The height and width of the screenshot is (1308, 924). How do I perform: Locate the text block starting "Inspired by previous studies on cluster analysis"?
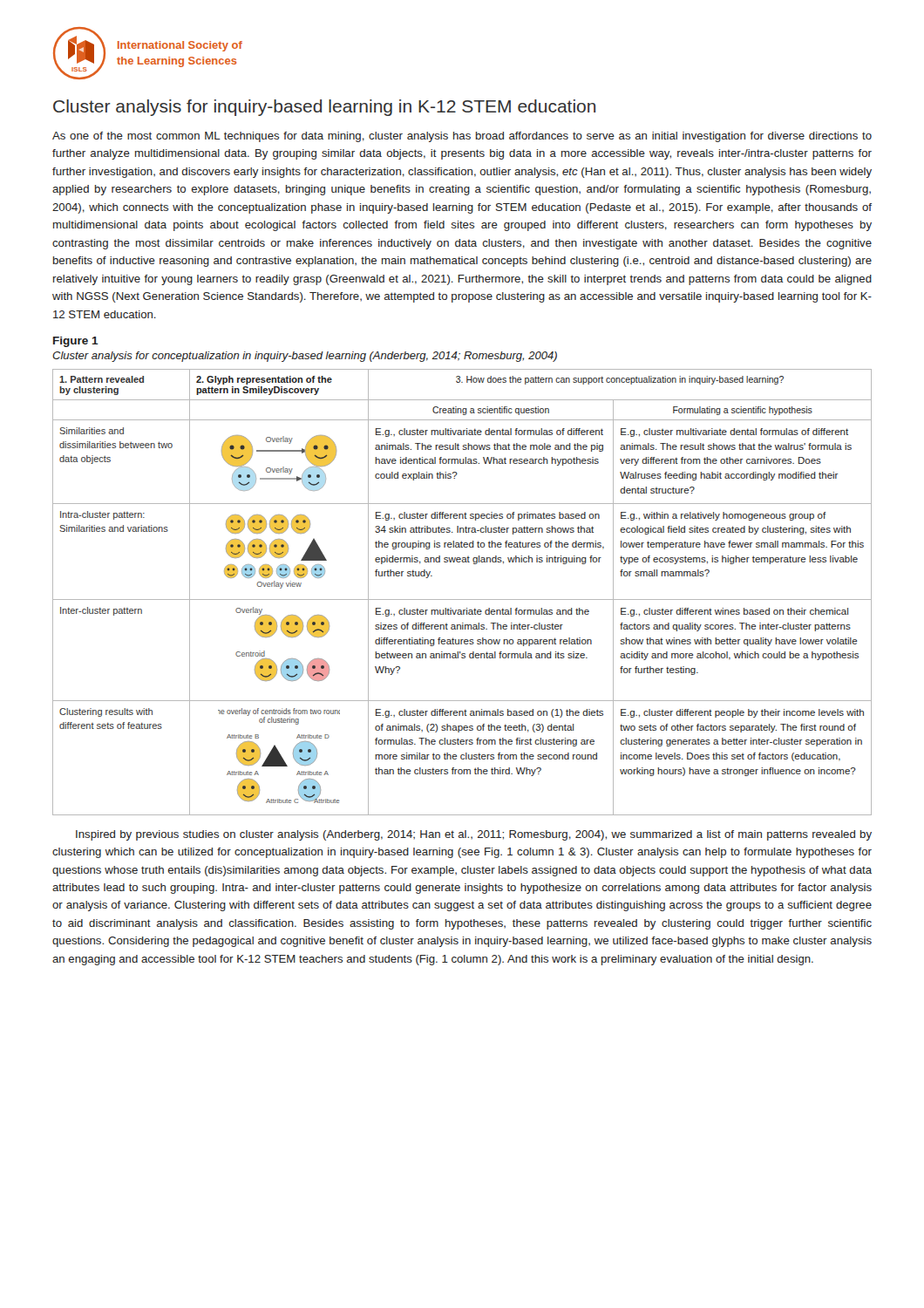pyautogui.click(x=462, y=896)
